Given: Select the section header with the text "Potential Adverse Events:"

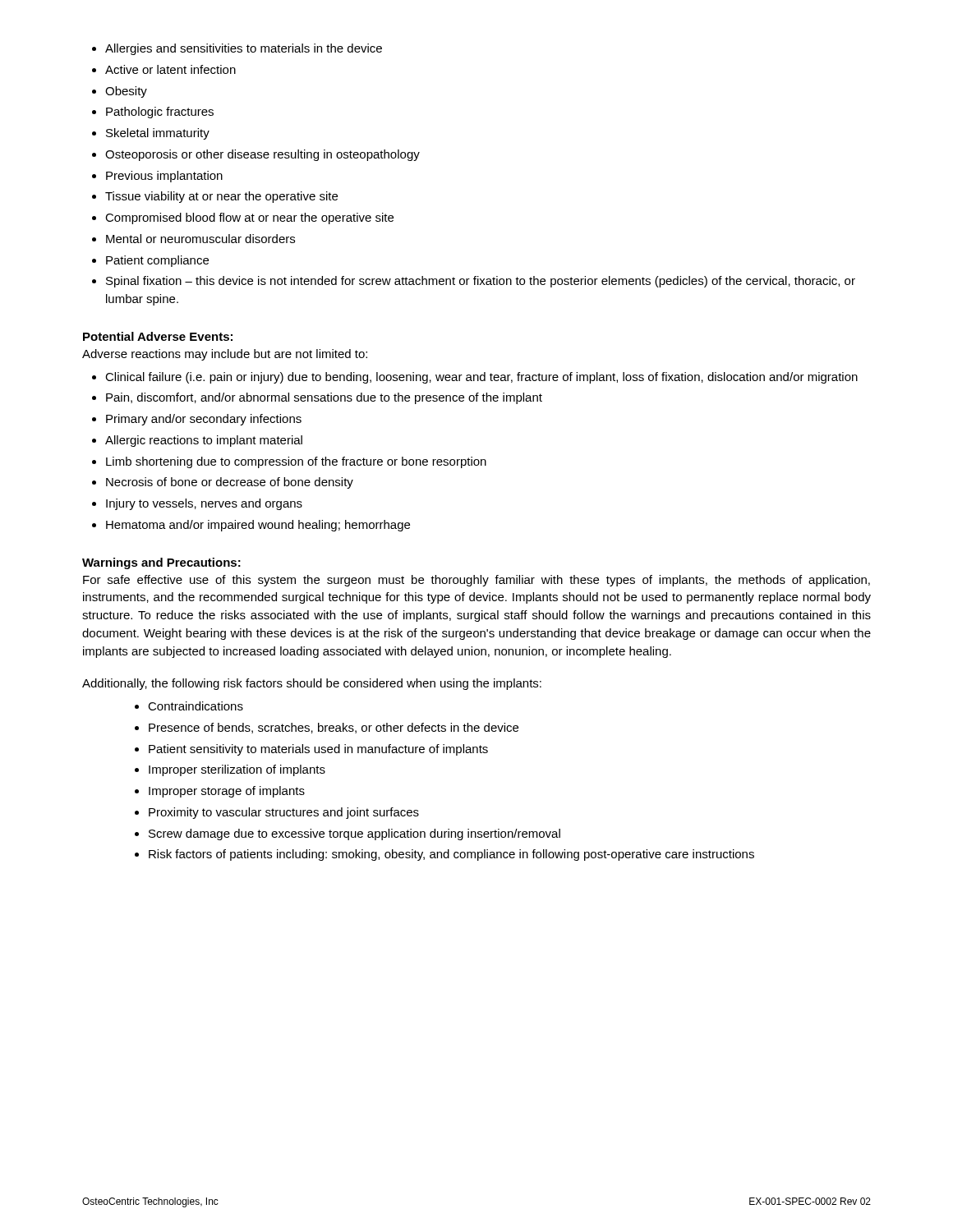Looking at the screenshot, I should (x=158, y=336).
